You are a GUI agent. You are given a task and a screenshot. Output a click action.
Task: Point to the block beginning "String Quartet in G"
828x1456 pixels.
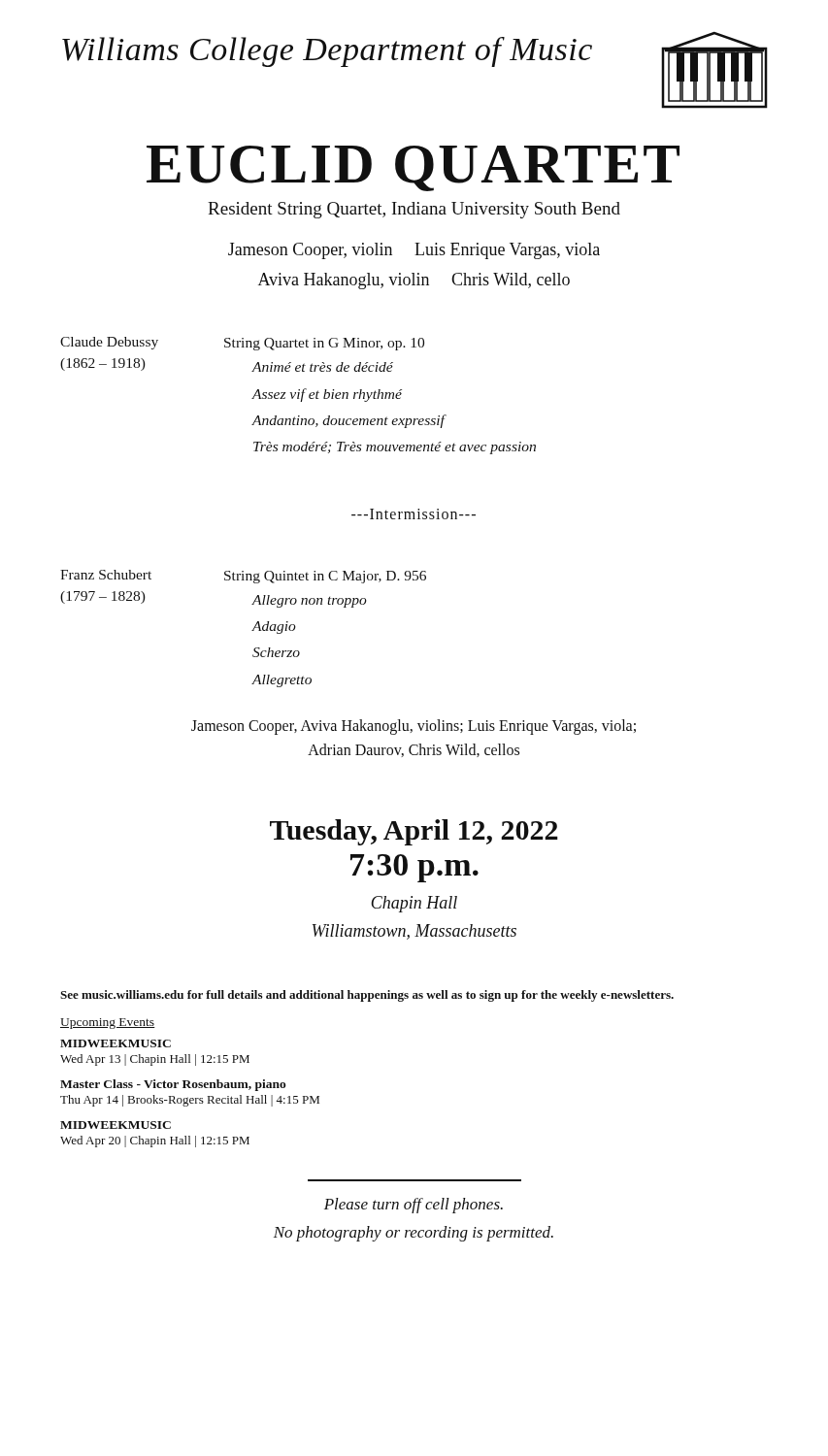click(x=324, y=344)
